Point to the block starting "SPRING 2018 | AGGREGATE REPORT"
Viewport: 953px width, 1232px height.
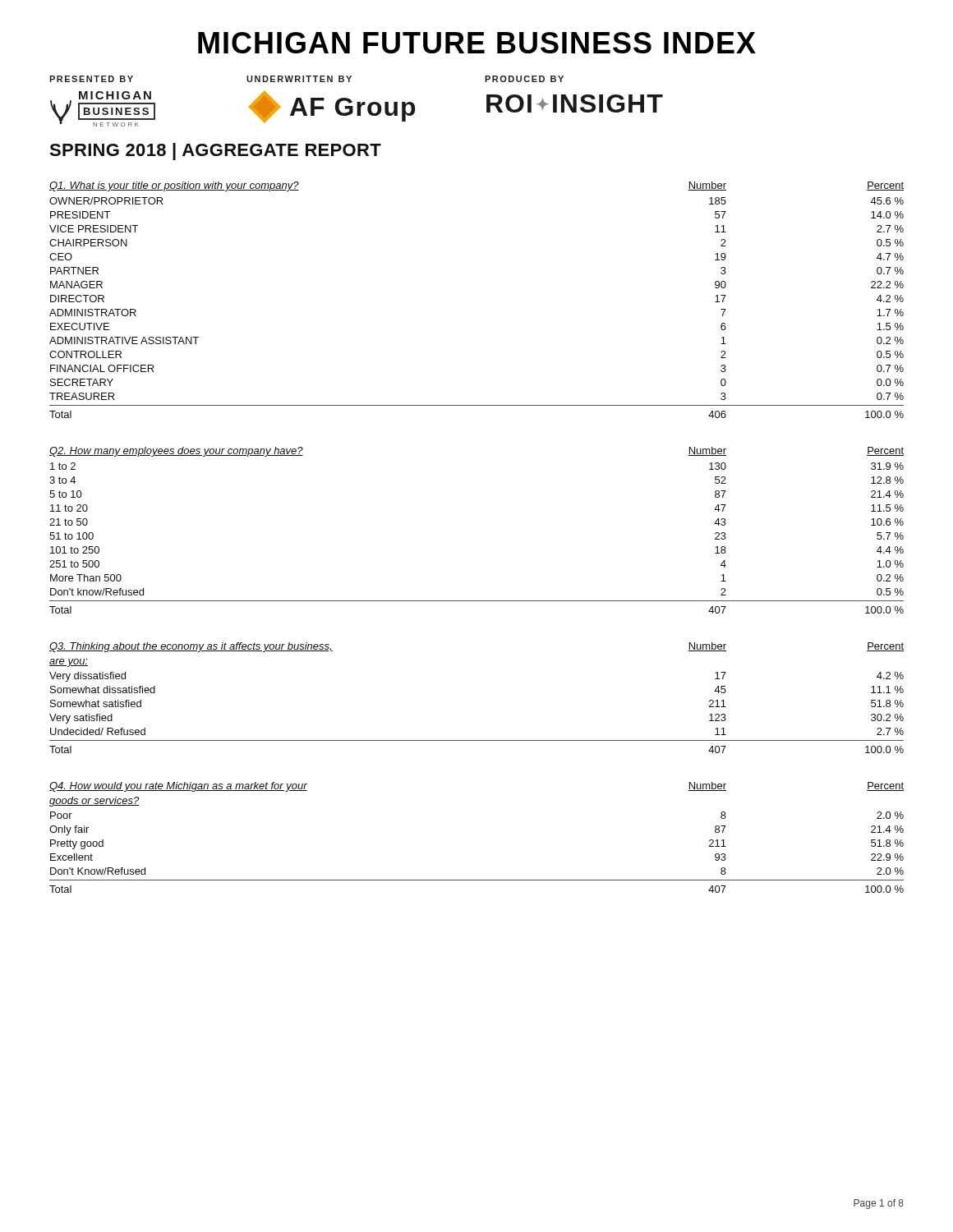(215, 150)
